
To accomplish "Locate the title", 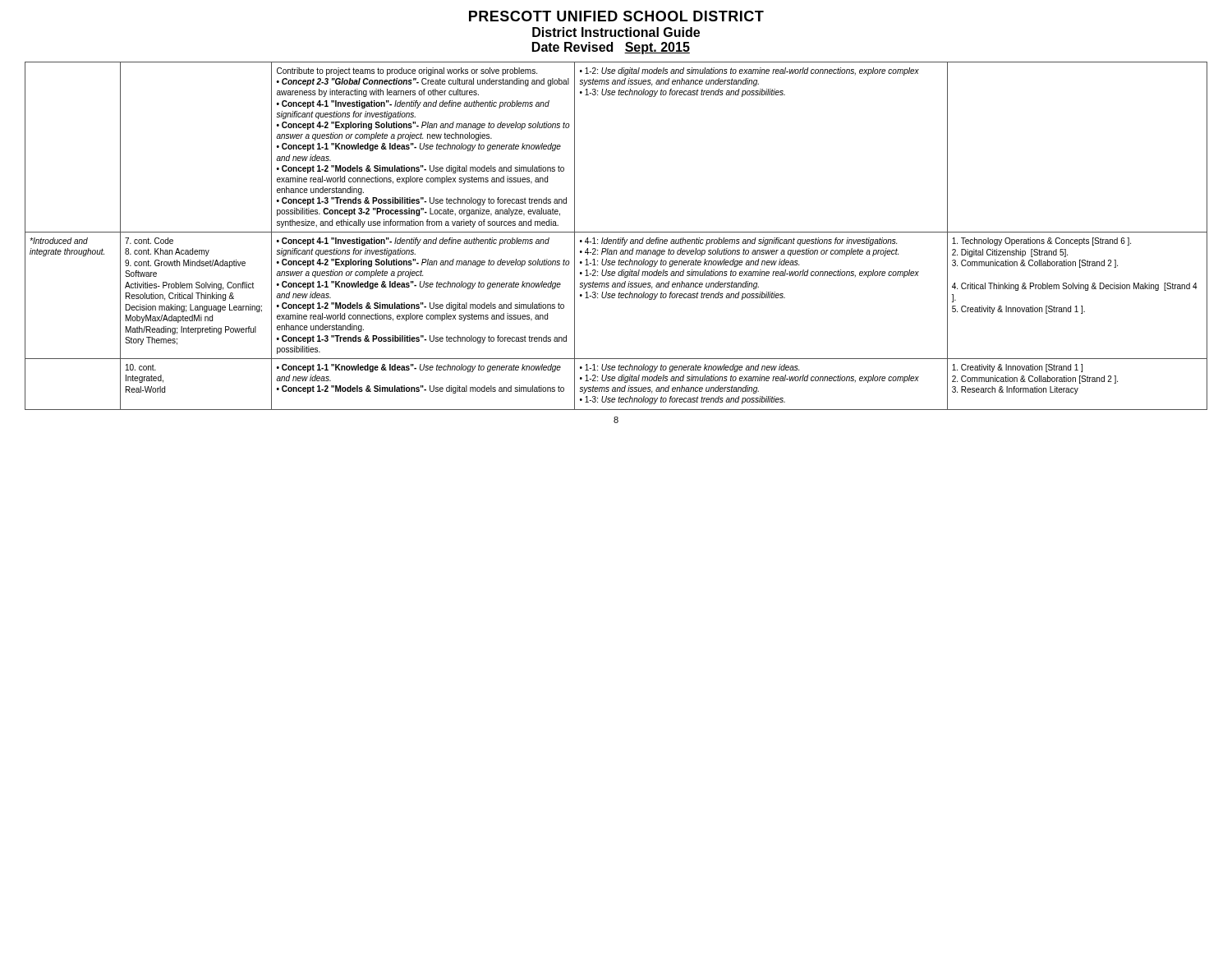I will coord(616,32).
